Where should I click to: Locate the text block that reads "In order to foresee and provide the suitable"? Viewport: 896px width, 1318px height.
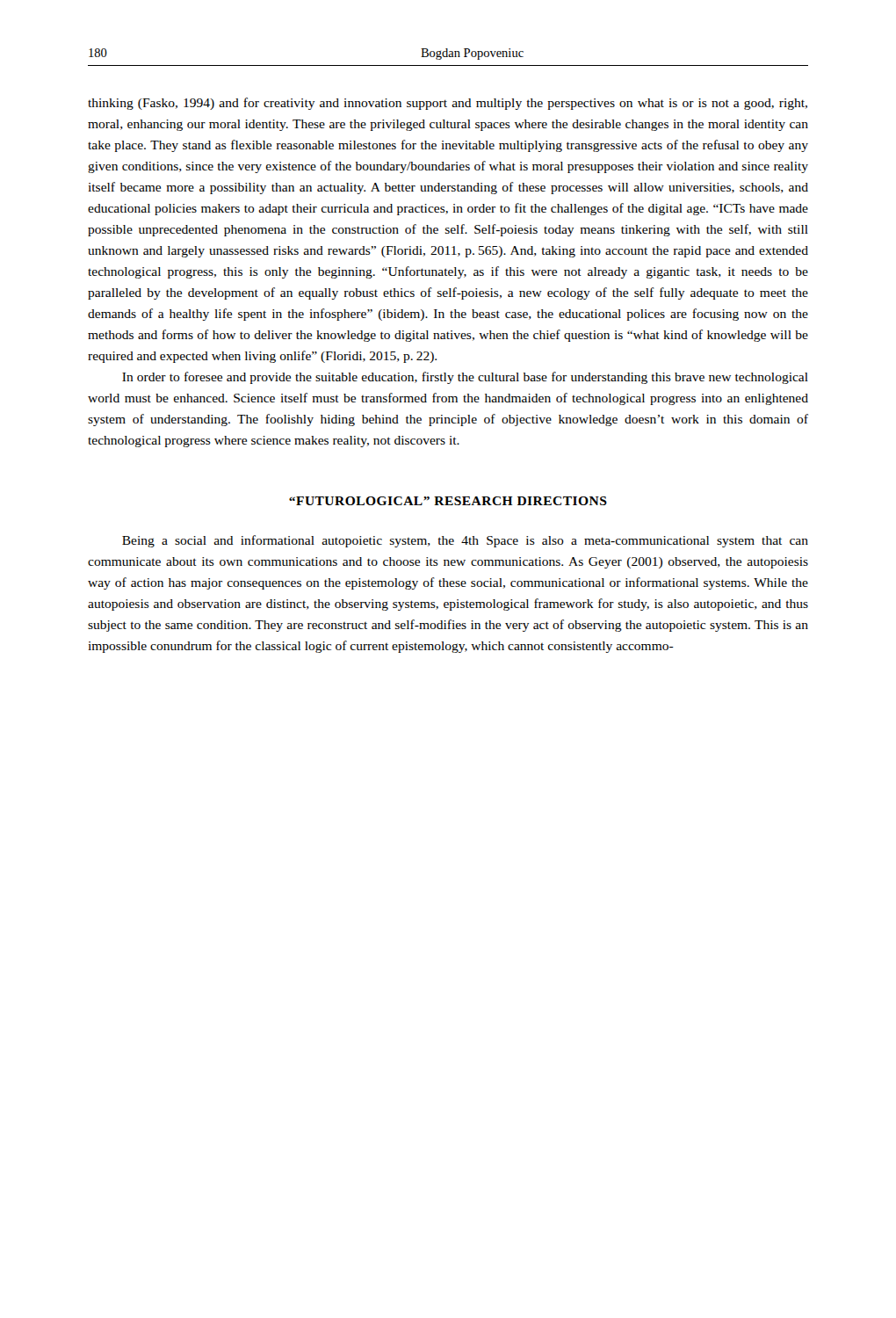448,409
